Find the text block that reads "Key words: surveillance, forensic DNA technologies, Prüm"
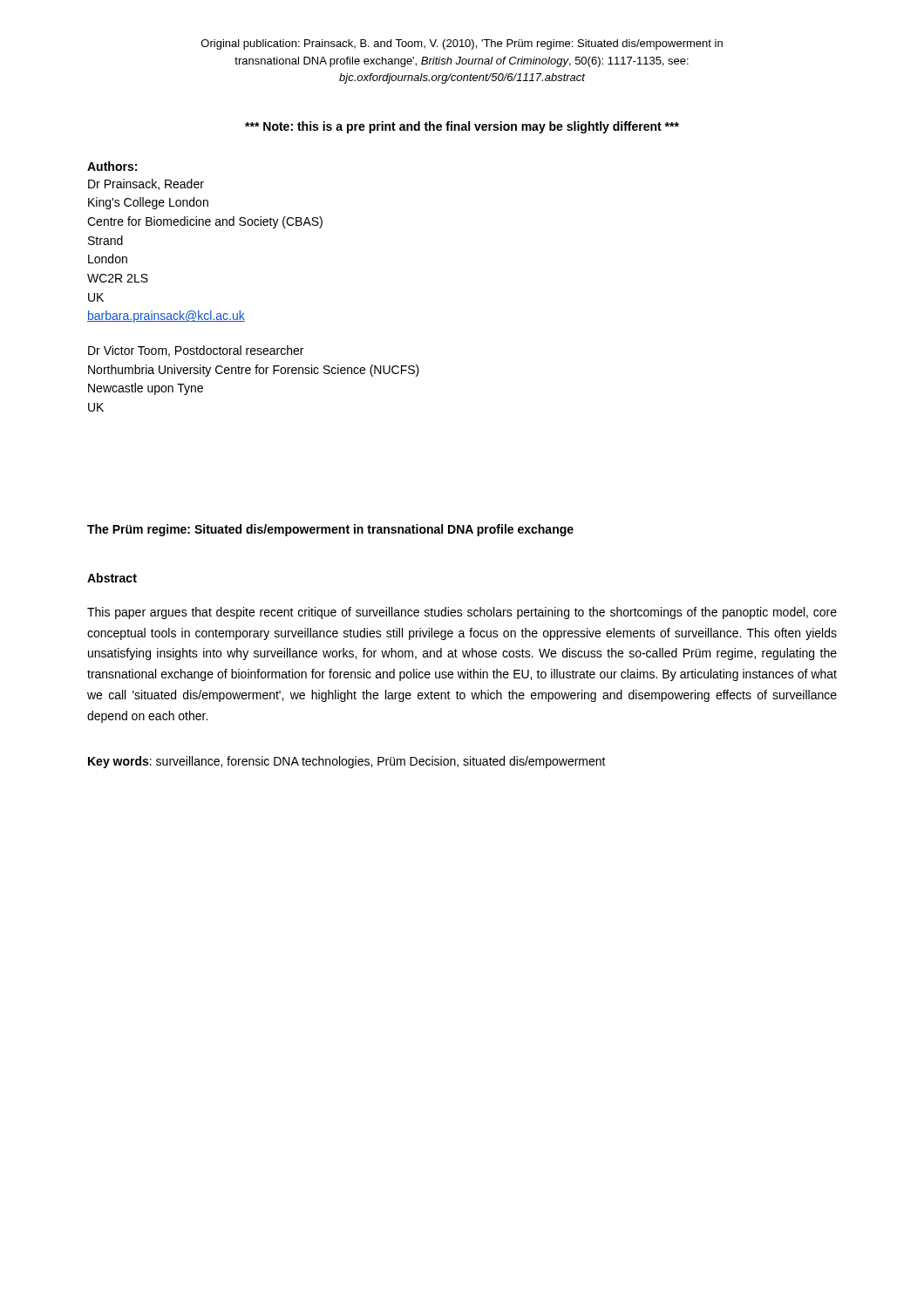The image size is (924, 1308). (346, 761)
